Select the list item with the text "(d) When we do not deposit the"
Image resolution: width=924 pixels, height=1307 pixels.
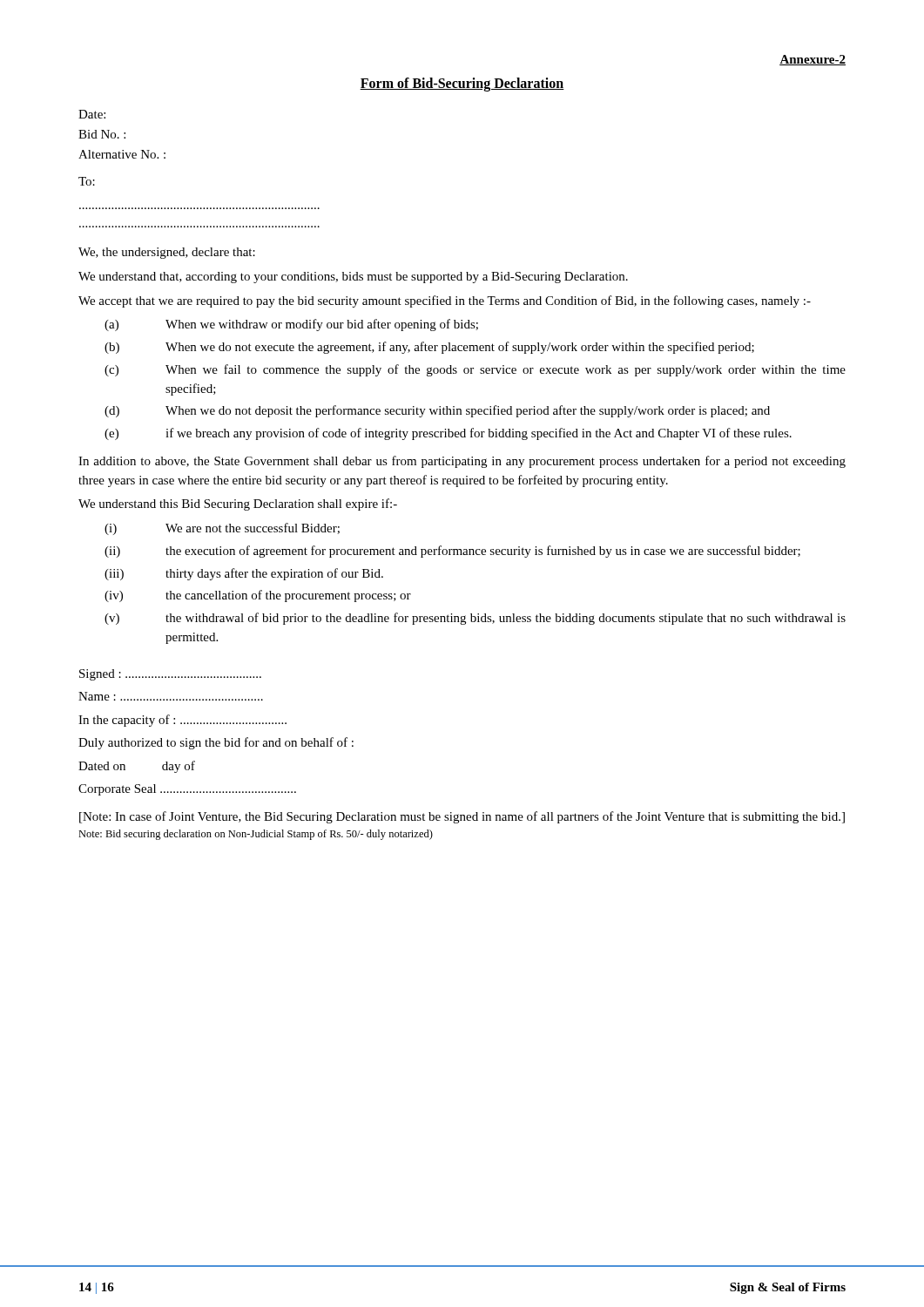pyautogui.click(x=462, y=411)
